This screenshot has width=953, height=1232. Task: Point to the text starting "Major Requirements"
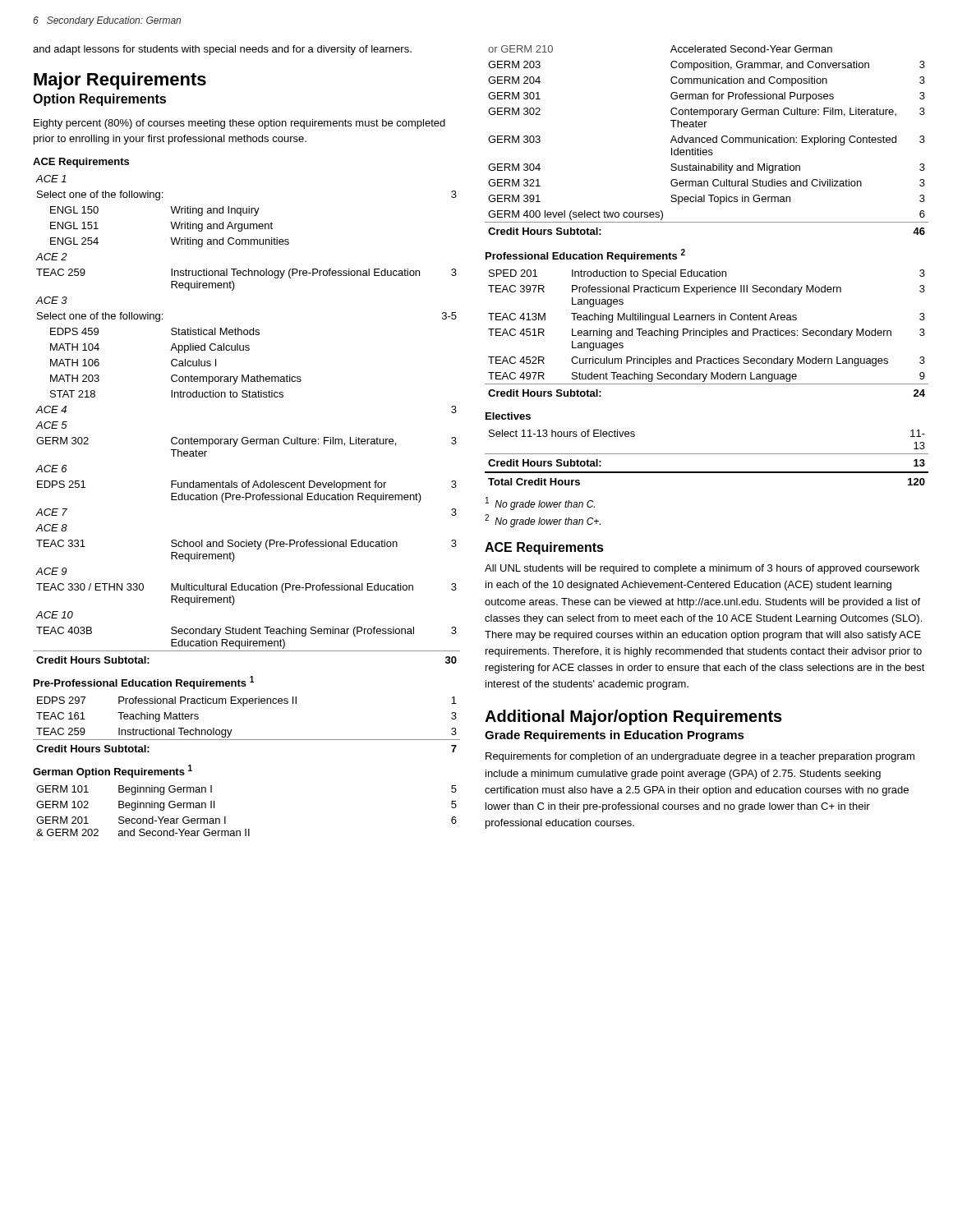120,81
